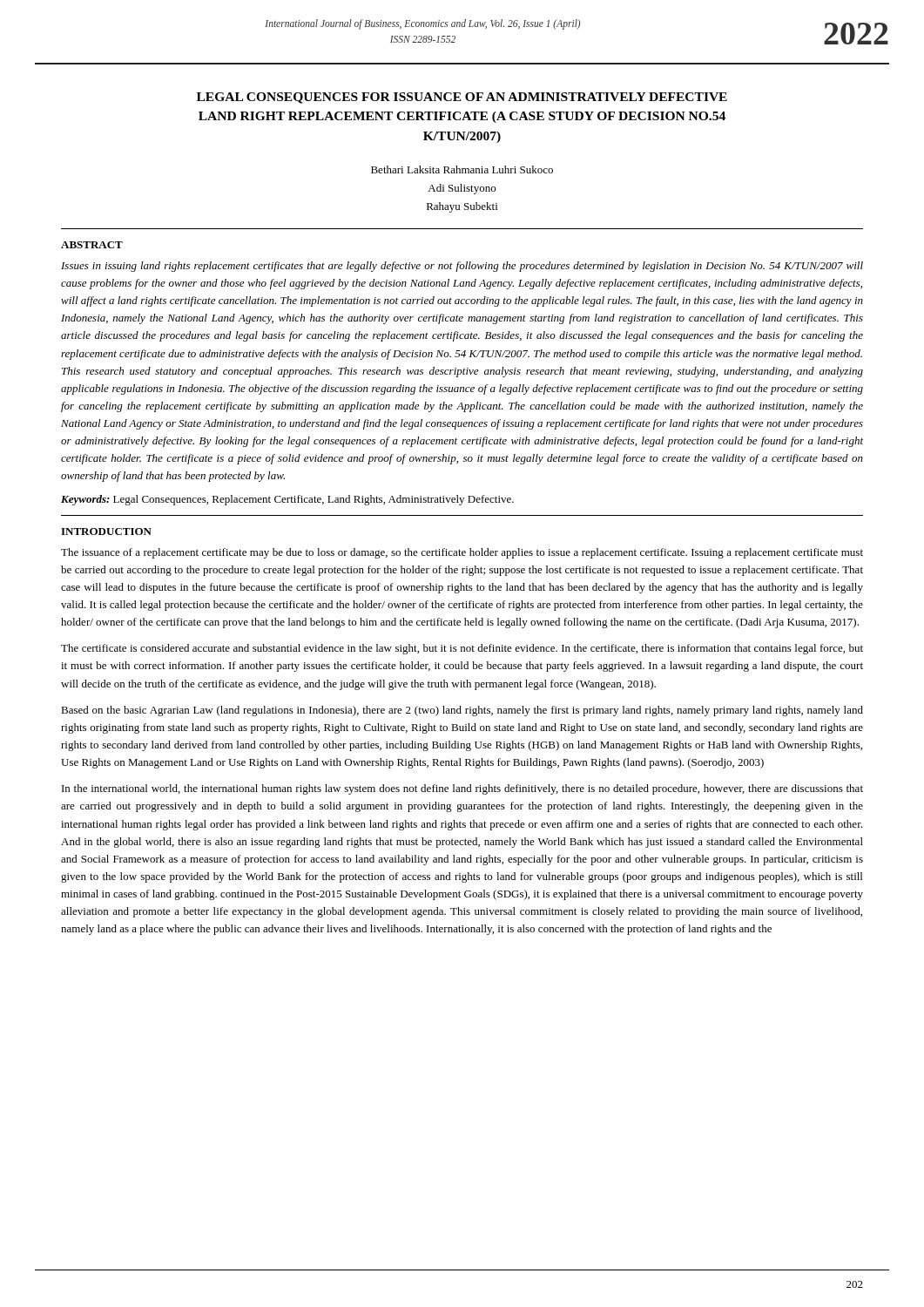Select the text block containing "In the international world, the international human rights"
Screen dimensions: 1307x924
point(462,859)
